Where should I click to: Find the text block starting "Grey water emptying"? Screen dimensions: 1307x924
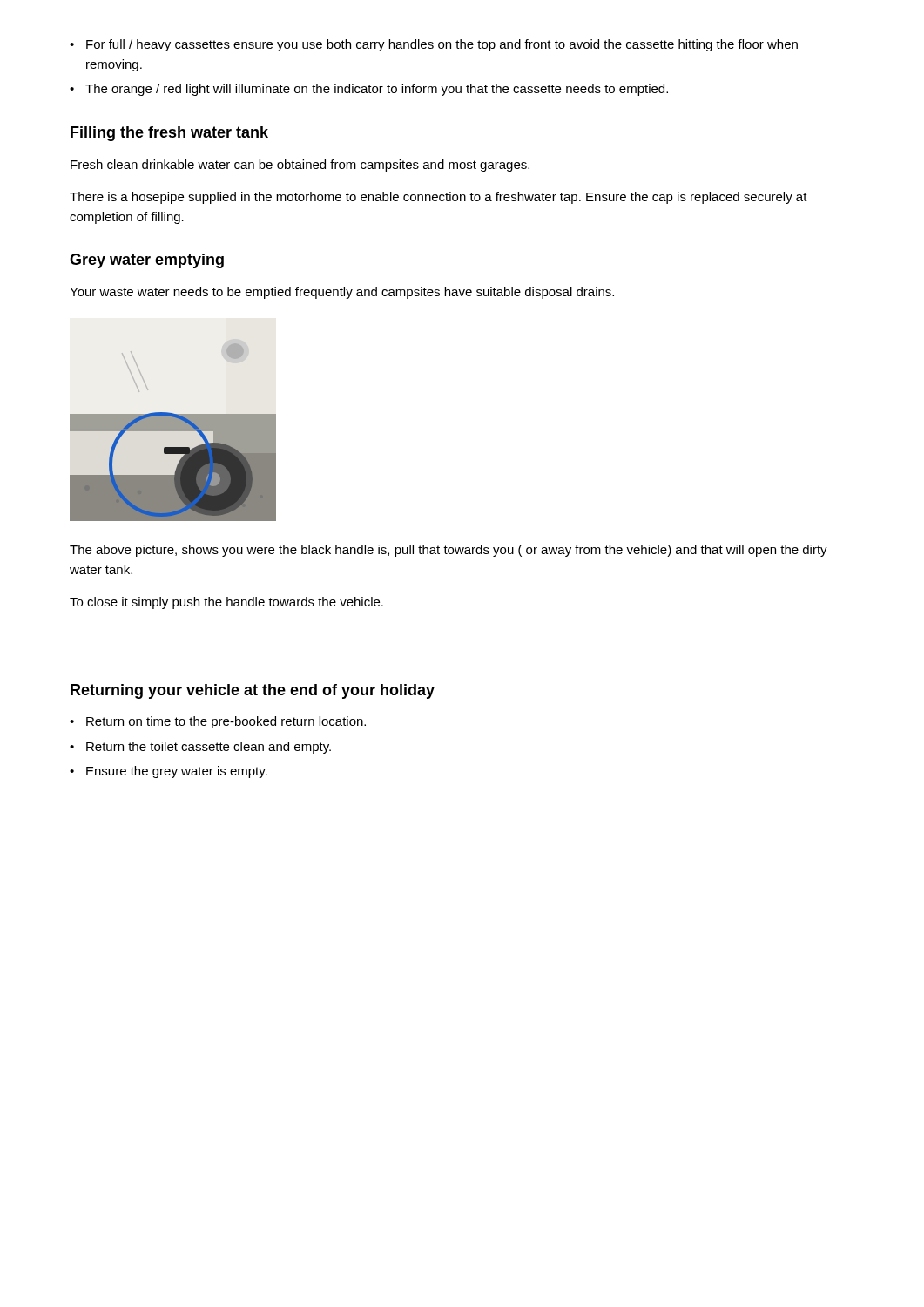click(147, 260)
